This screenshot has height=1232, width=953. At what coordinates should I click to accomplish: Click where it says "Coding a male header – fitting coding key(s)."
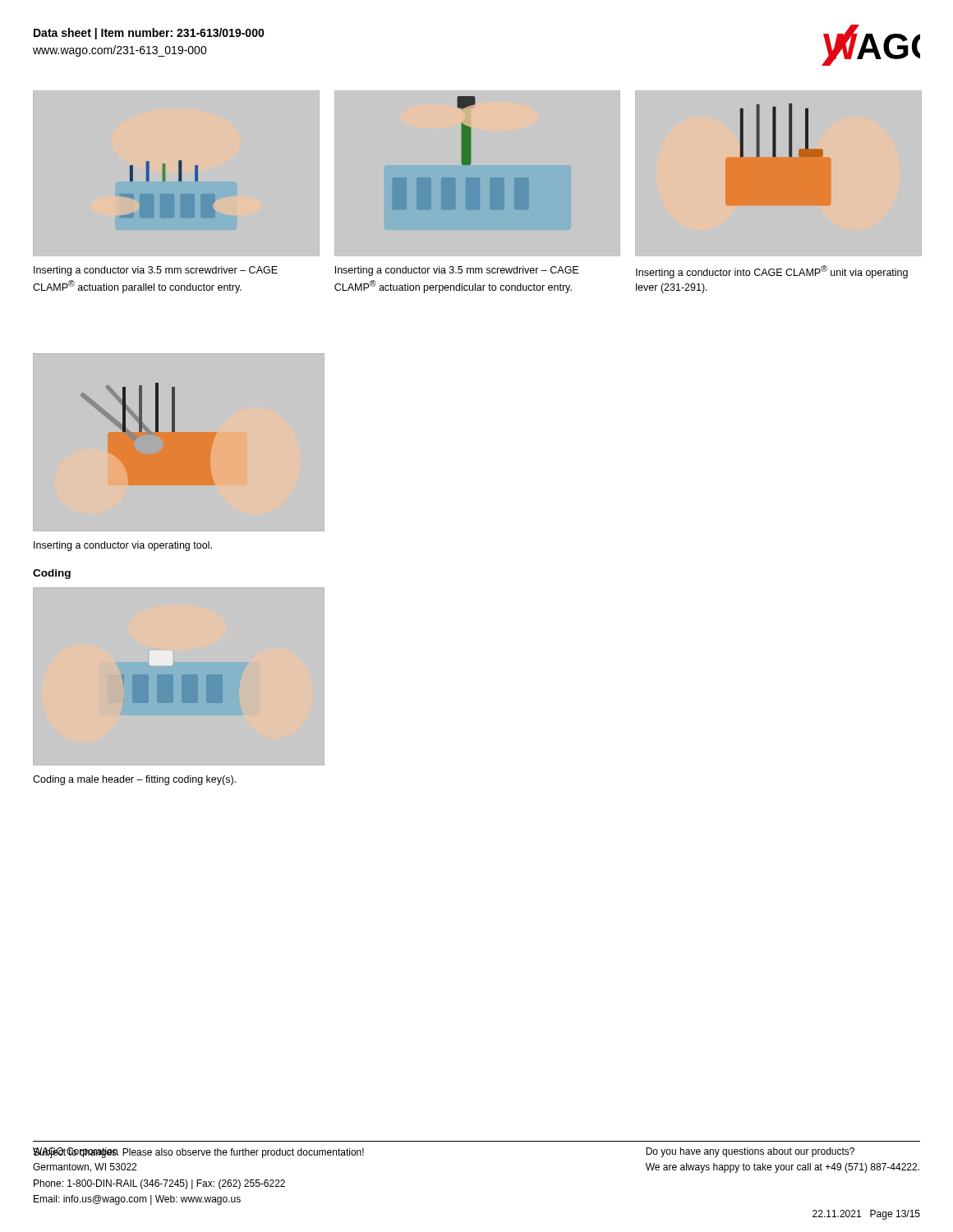[135, 779]
